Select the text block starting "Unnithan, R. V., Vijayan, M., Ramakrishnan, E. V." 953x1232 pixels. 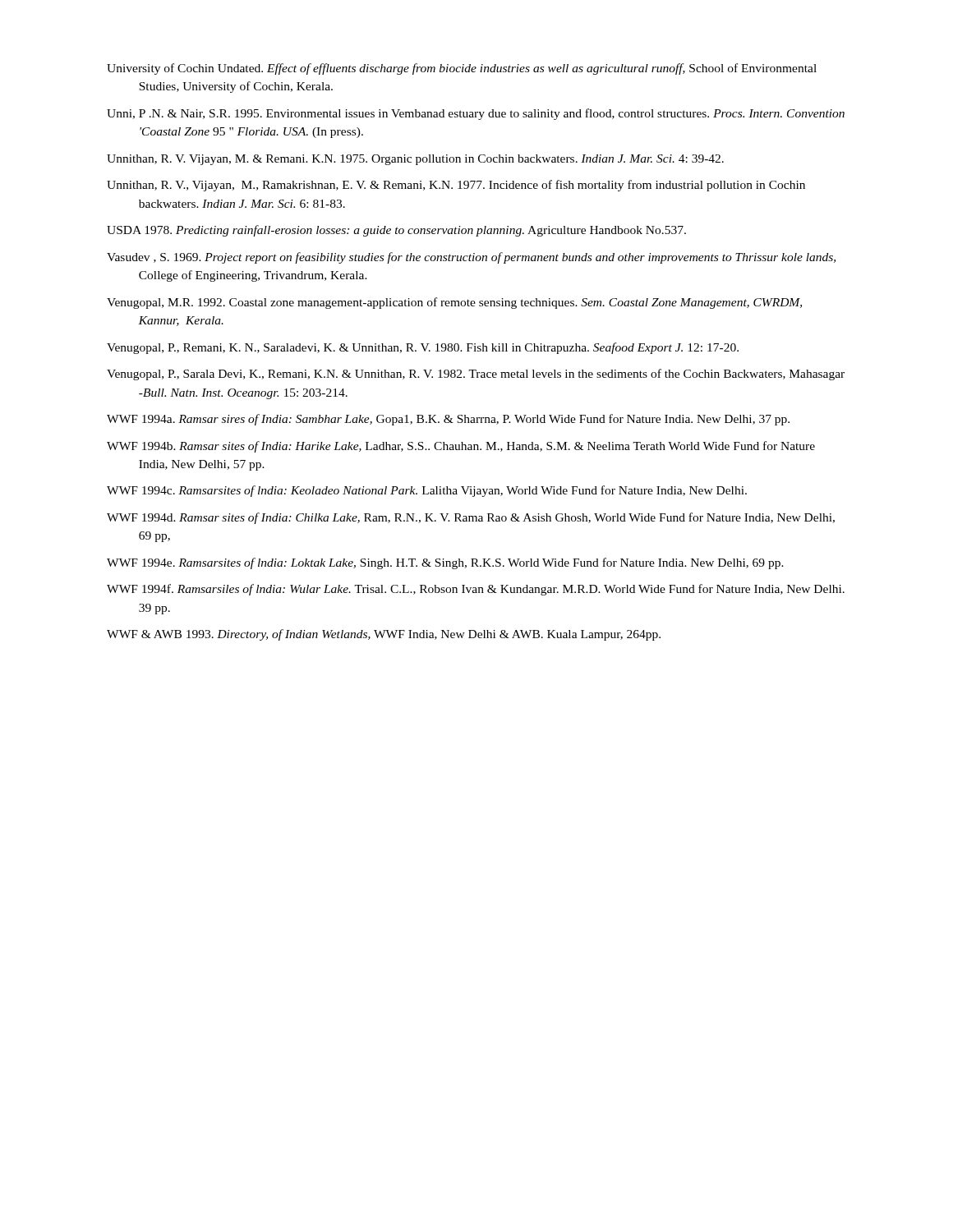(x=456, y=194)
